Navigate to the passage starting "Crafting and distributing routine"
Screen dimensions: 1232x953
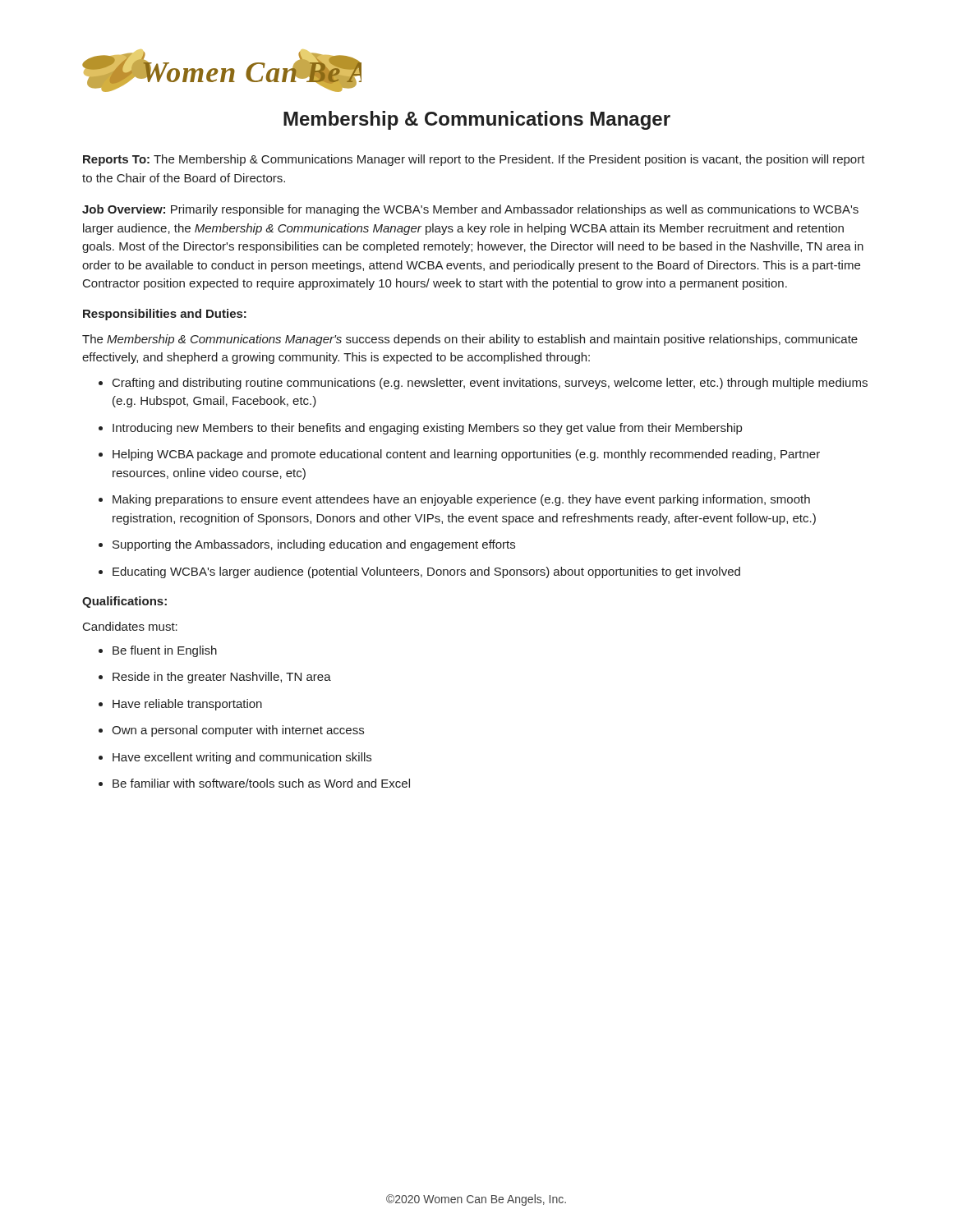pyautogui.click(x=490, y=391)
